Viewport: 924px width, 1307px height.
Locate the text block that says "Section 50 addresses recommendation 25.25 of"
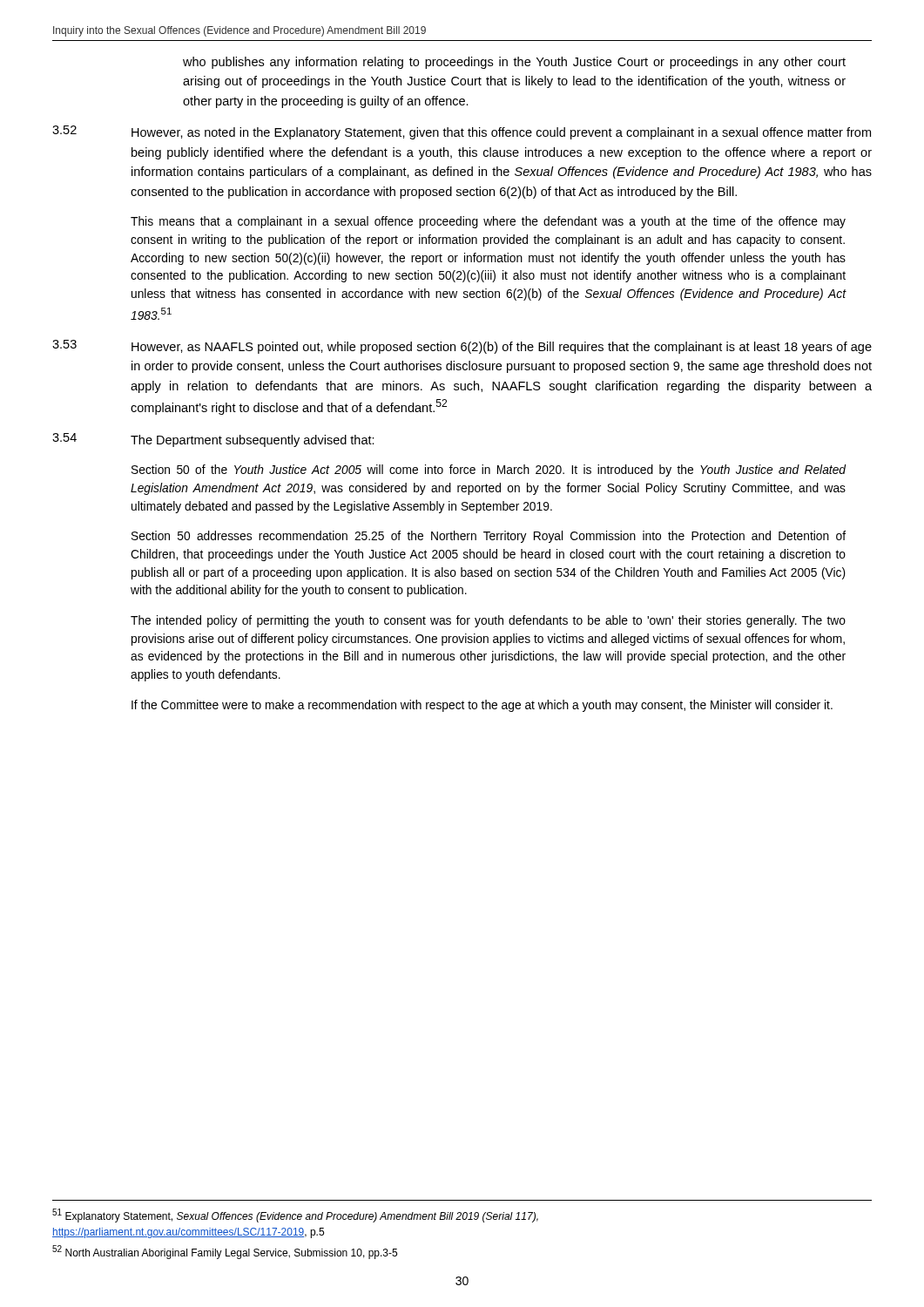(x=488, y=564)
